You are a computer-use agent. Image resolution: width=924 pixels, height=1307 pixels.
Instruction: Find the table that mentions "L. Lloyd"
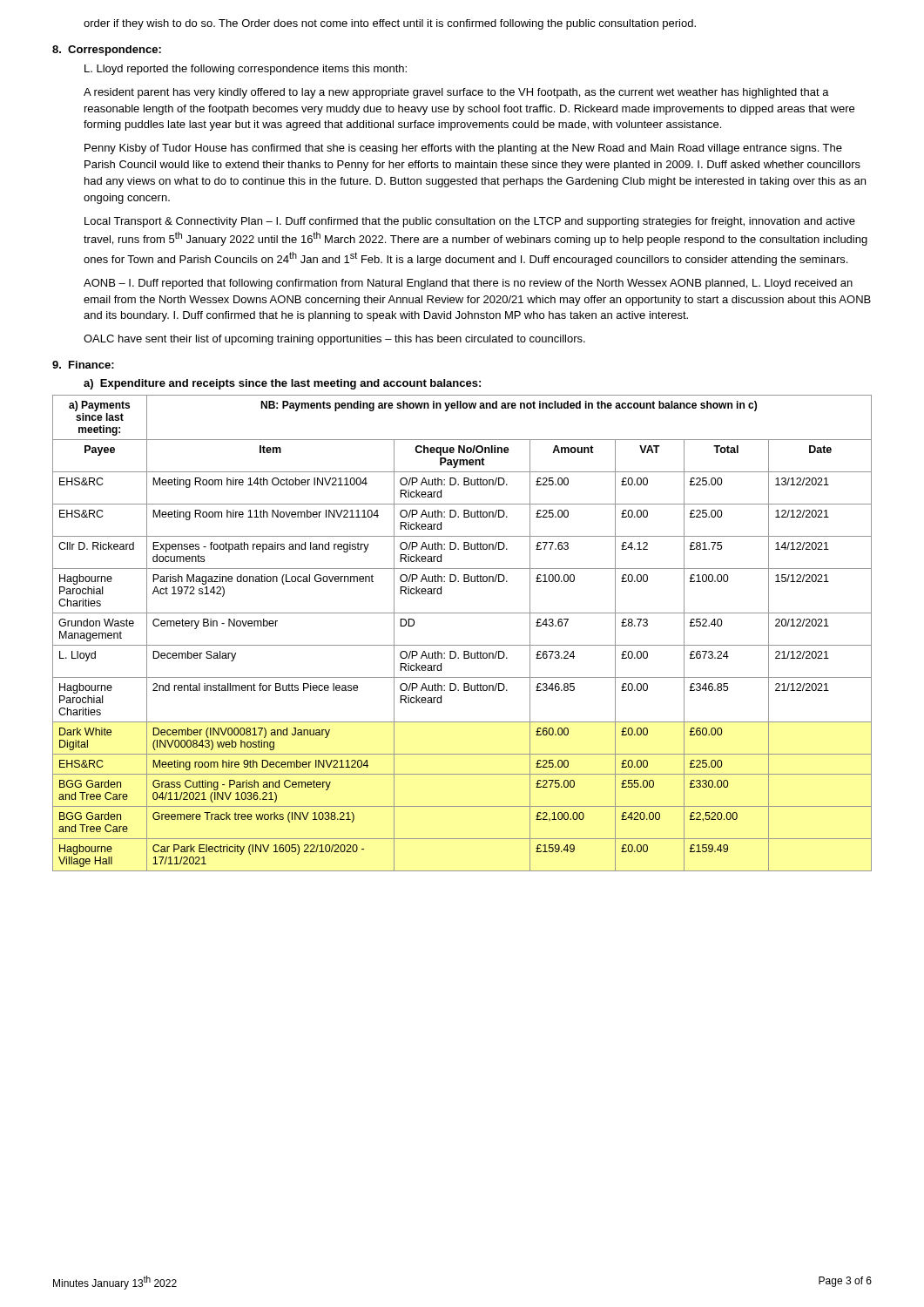click(462, 633)
